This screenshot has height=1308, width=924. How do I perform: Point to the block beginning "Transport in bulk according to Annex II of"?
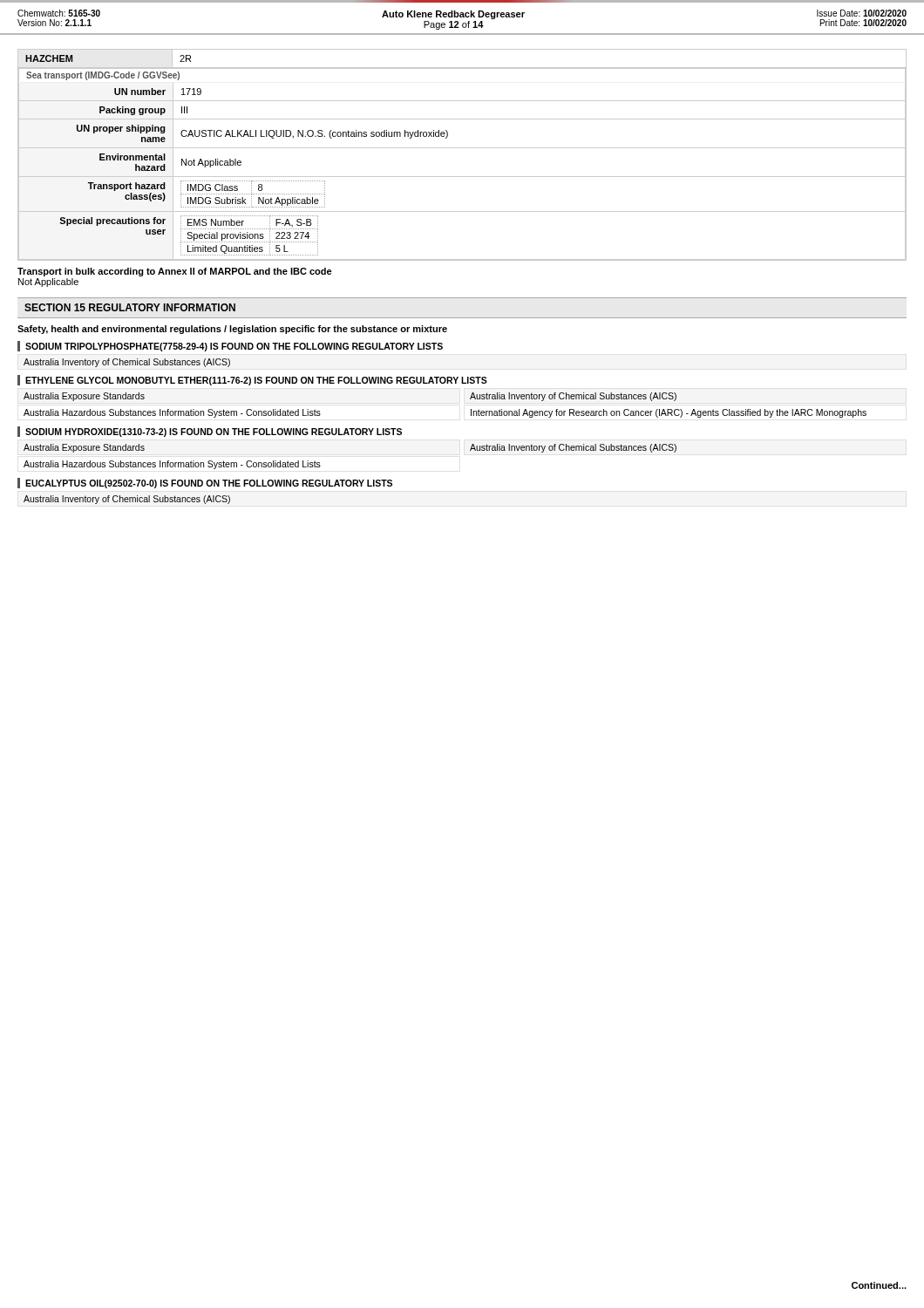(x=175, y=276)
